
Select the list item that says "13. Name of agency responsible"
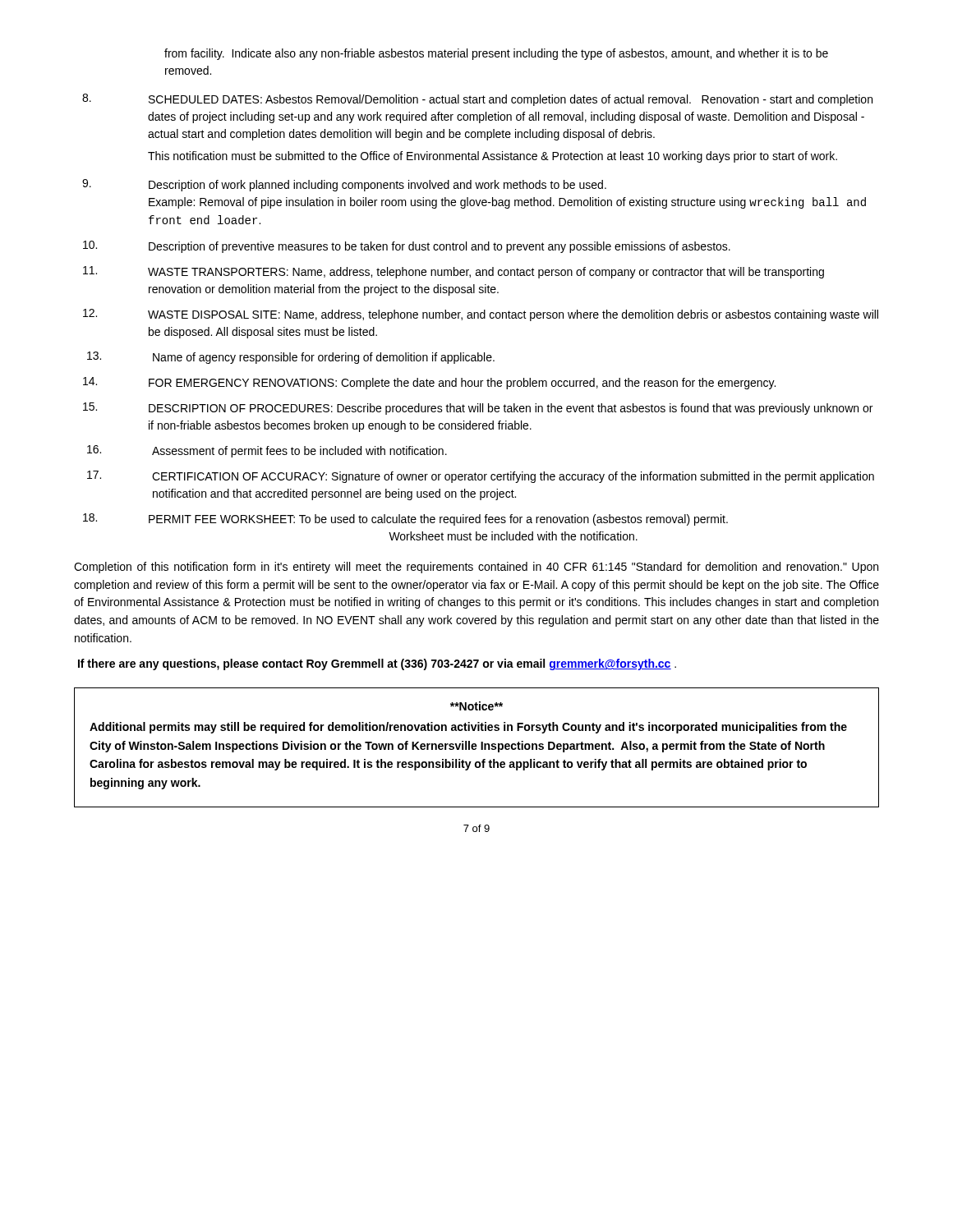pyautogui.click(x=476, y=358)
